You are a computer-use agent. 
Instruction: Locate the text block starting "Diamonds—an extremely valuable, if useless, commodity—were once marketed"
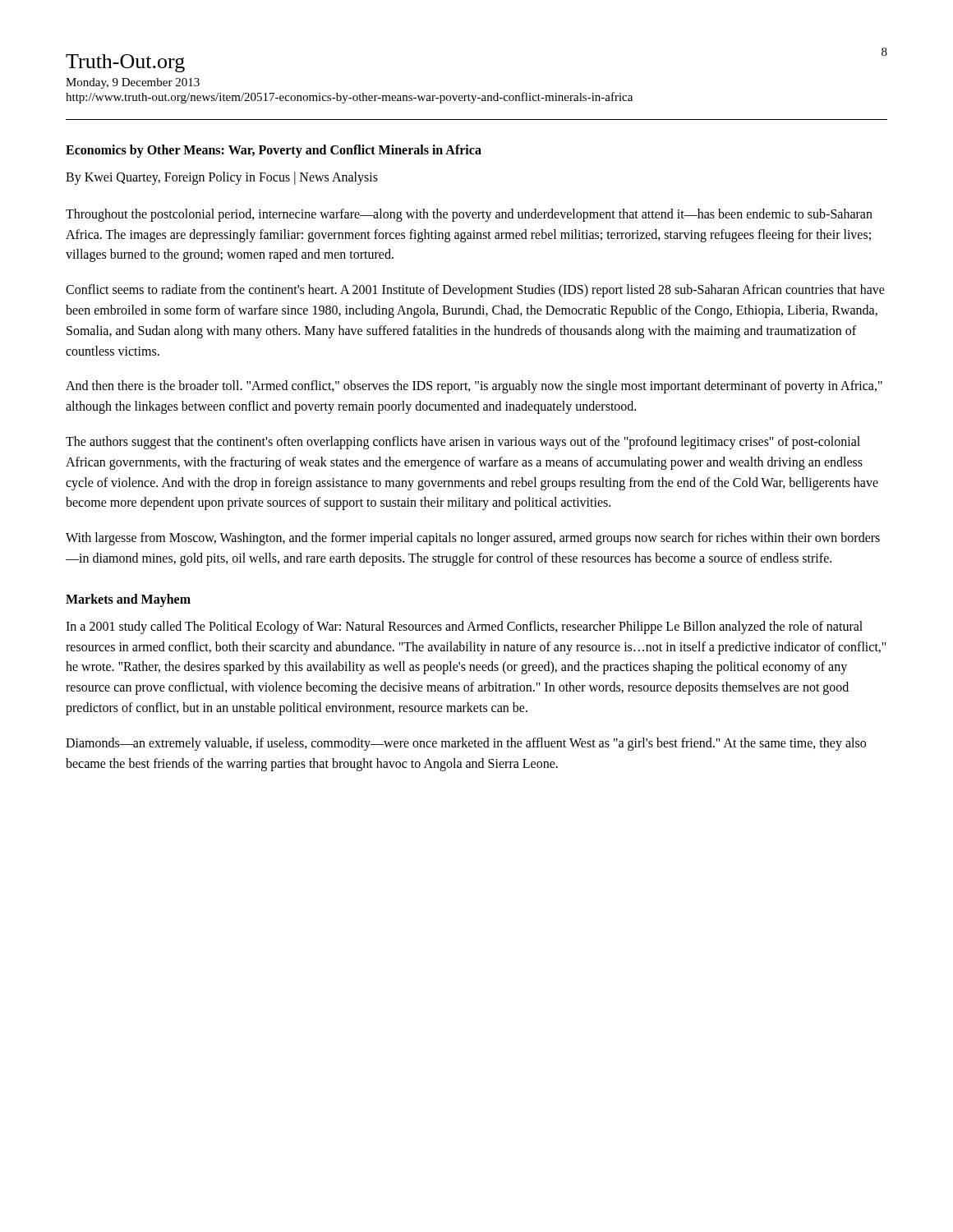(466, 753)
